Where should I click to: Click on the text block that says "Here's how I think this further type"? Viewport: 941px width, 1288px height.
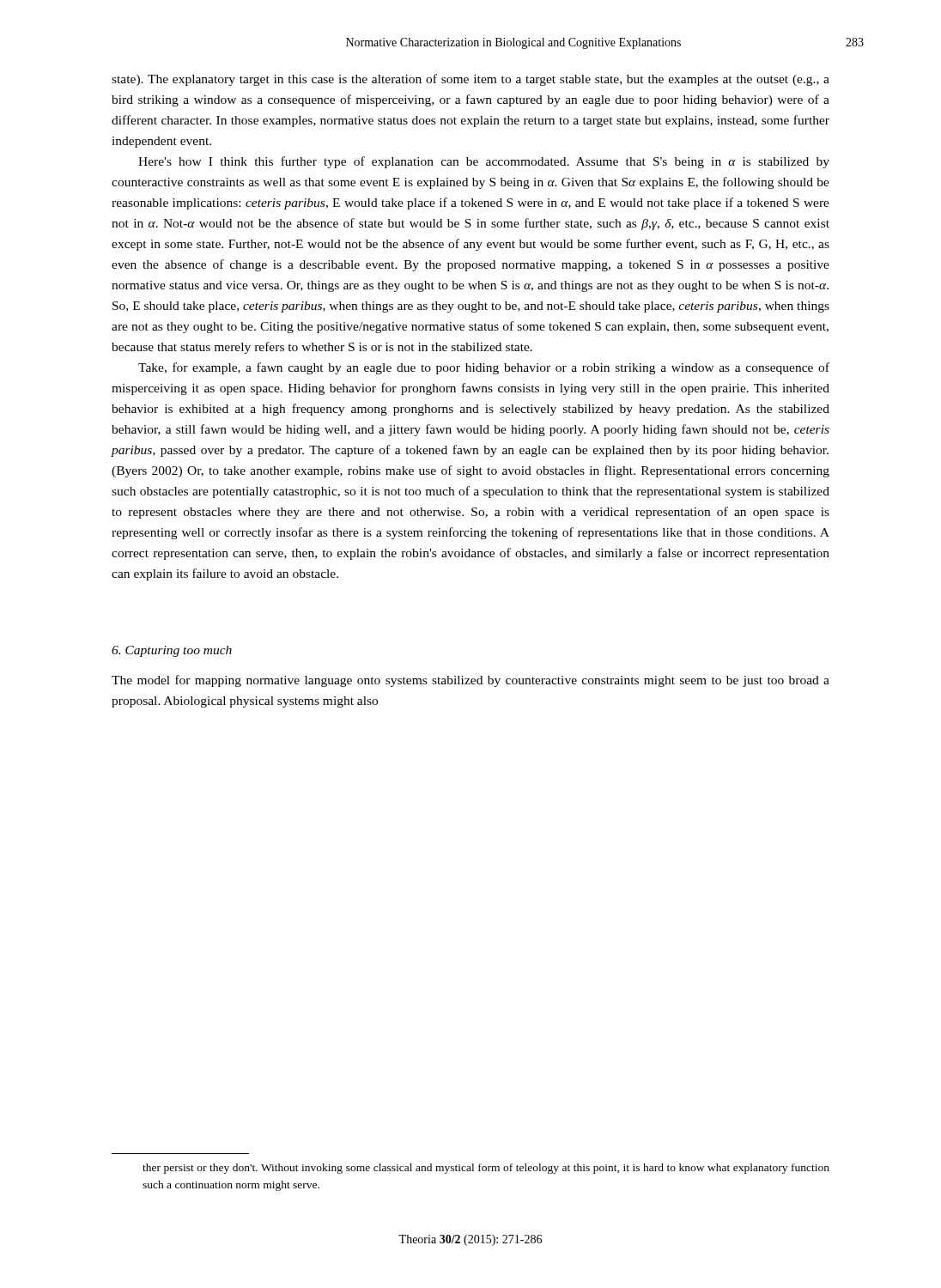tap(470, 254)
